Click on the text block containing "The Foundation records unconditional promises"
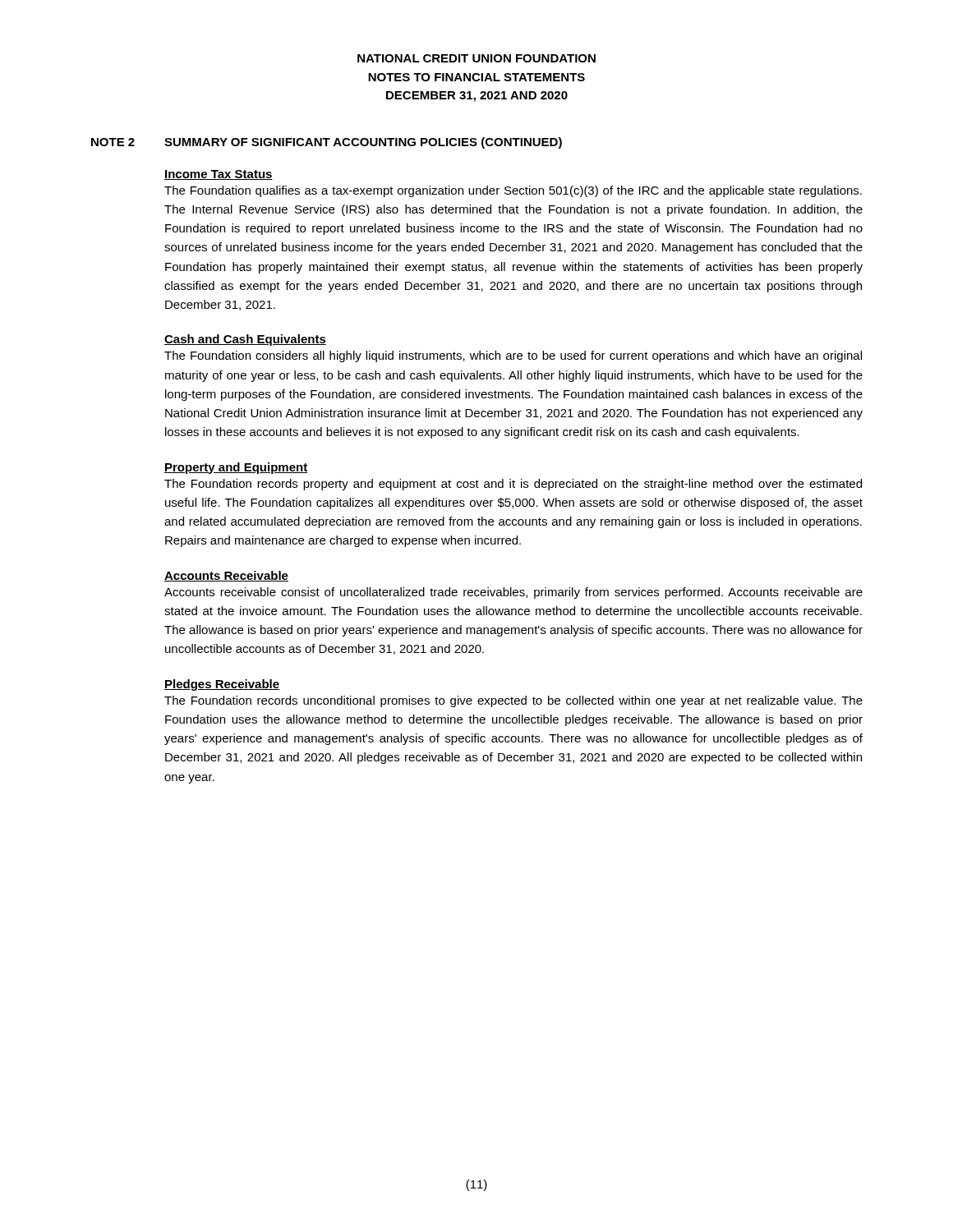Viewport: 953px width, 1232px height. point(513,738)
